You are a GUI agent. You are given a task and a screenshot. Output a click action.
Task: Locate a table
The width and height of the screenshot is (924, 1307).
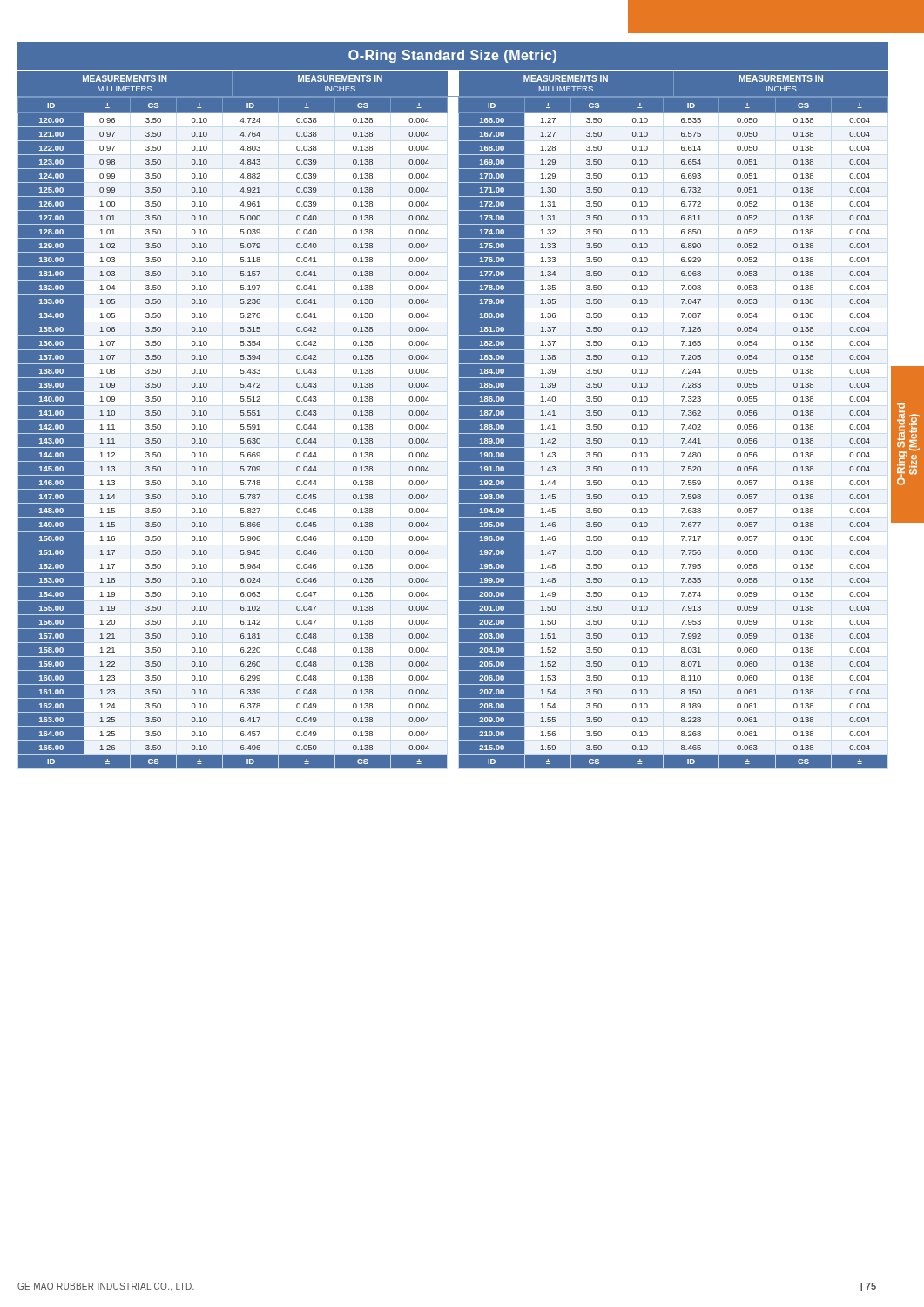point(453,433)
